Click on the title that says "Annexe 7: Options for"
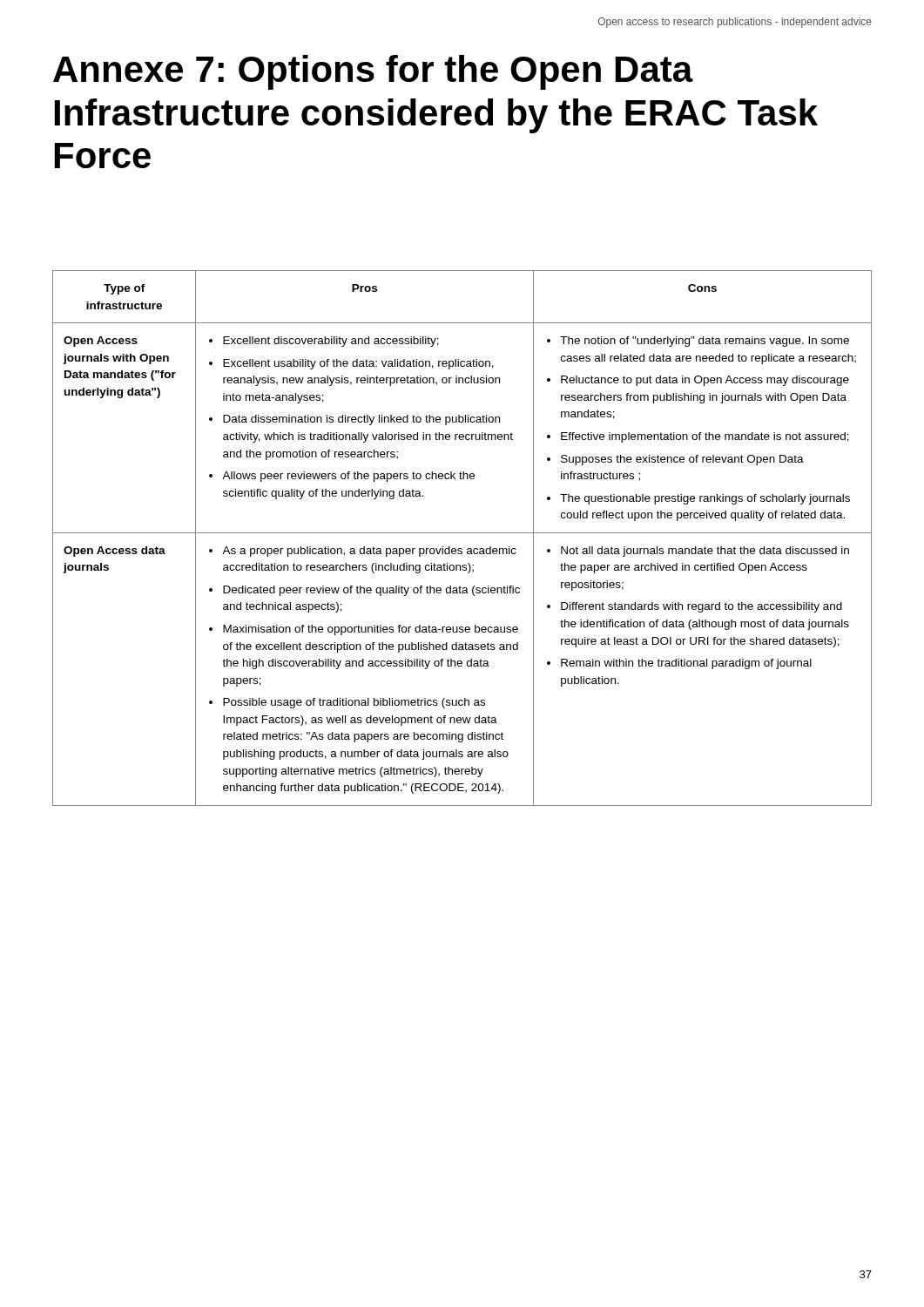Image resolution: width=924 pixels, height=1307 pixels. pyautogui.click(x=462, y=113)
